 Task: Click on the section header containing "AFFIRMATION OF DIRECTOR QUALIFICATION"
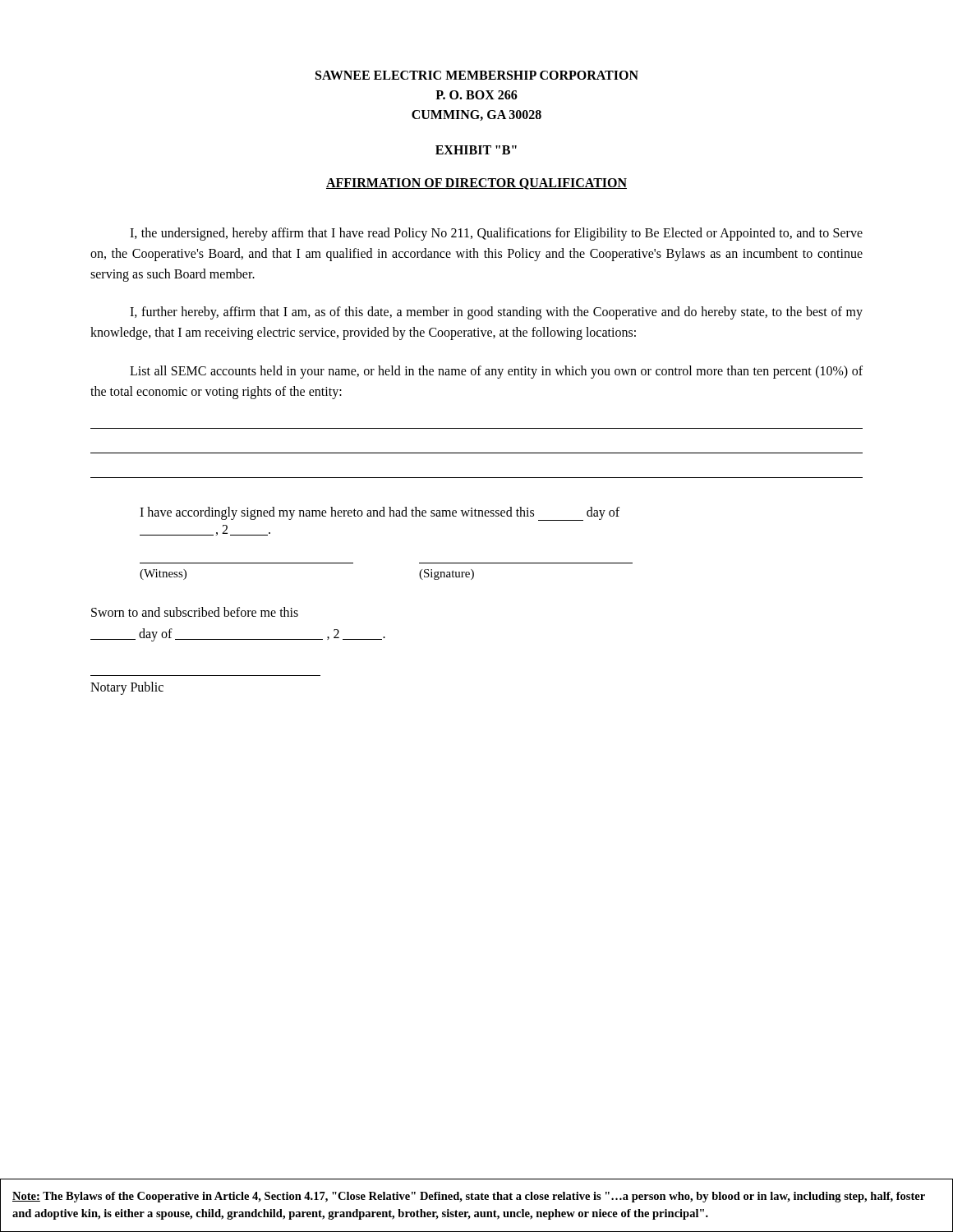coord(476,183)
